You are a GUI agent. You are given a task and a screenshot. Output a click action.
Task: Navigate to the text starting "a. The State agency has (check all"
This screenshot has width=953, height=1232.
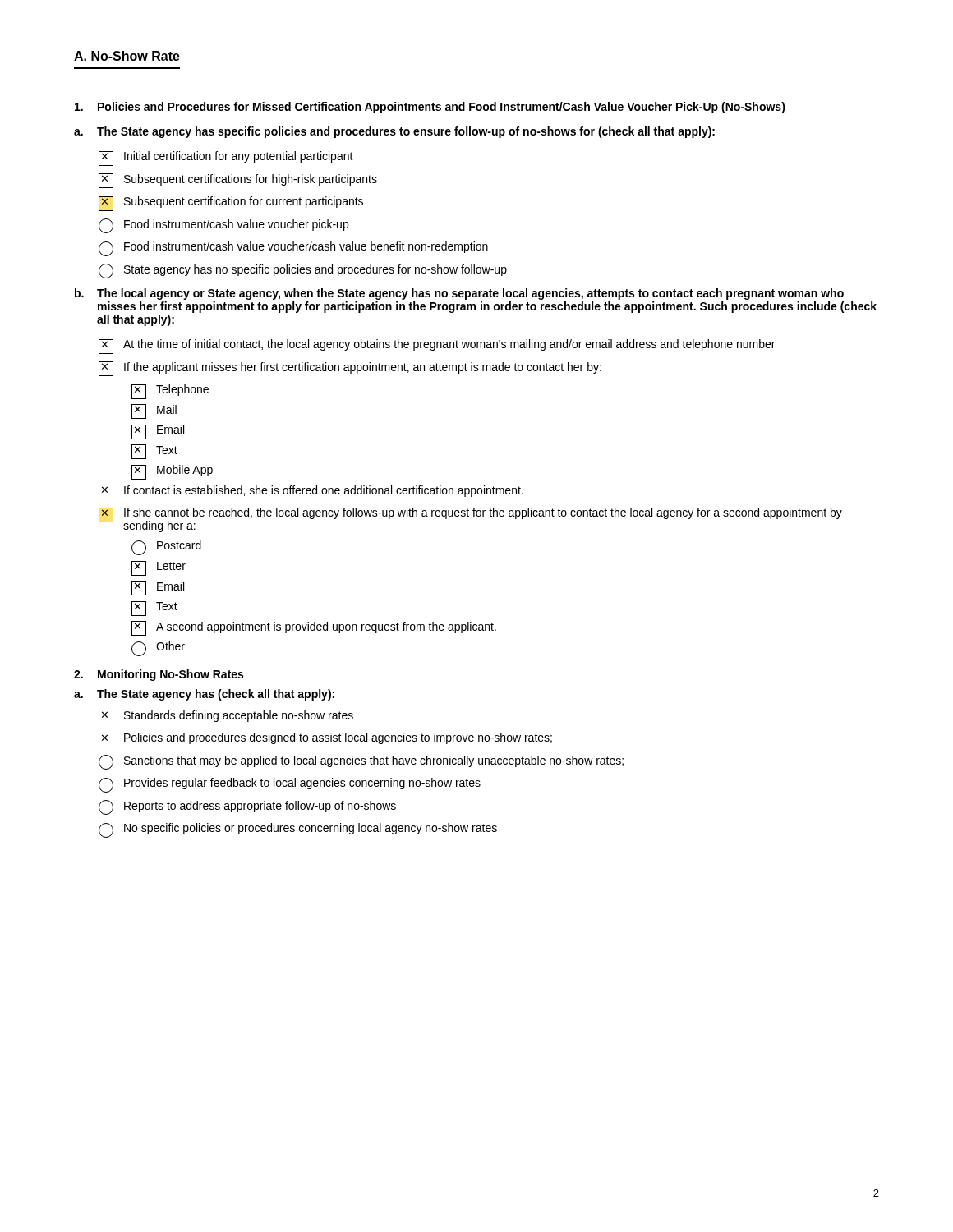click(205, 694)
